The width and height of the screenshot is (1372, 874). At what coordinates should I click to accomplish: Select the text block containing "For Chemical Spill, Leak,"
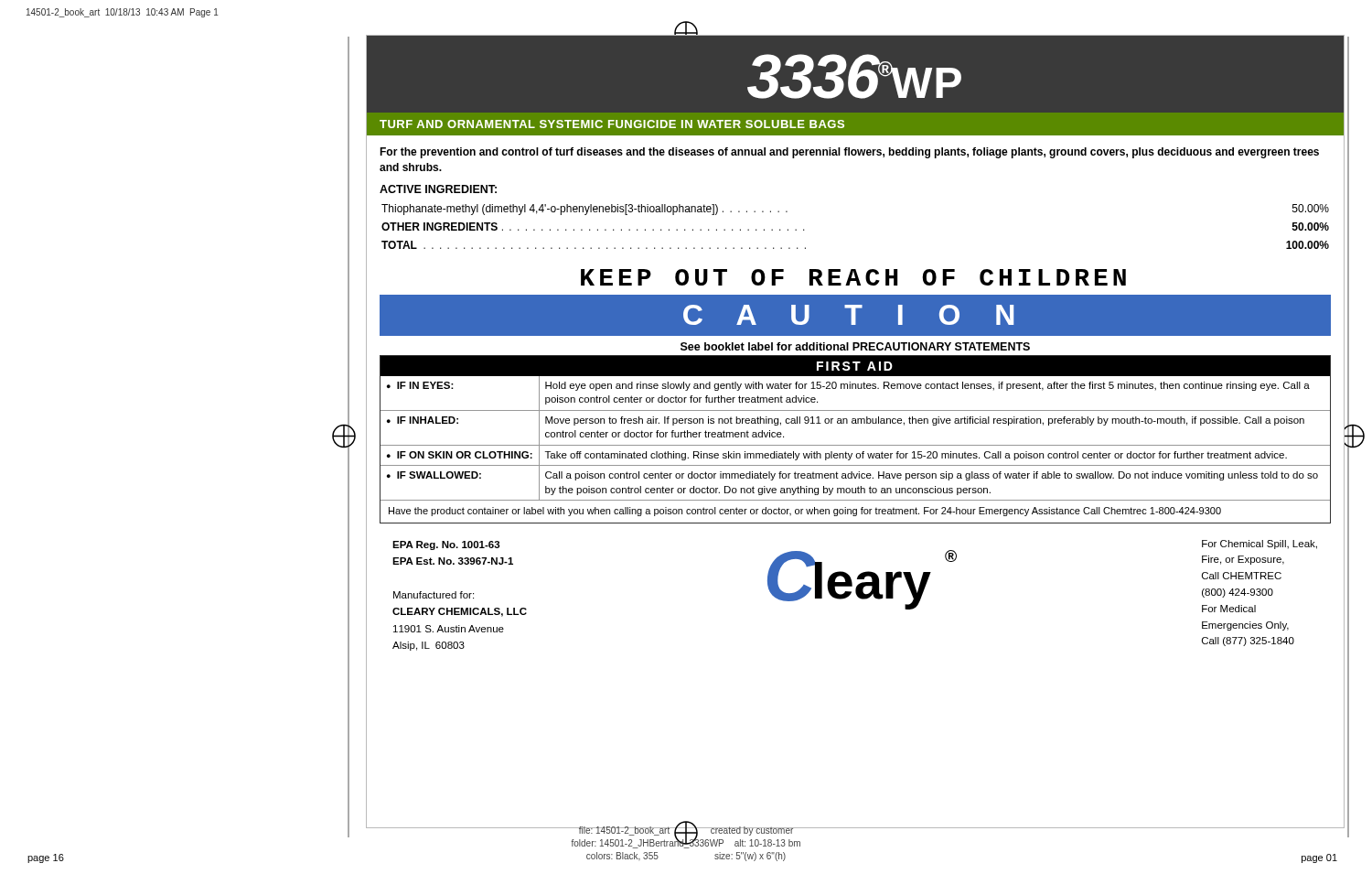(1260, 592)
